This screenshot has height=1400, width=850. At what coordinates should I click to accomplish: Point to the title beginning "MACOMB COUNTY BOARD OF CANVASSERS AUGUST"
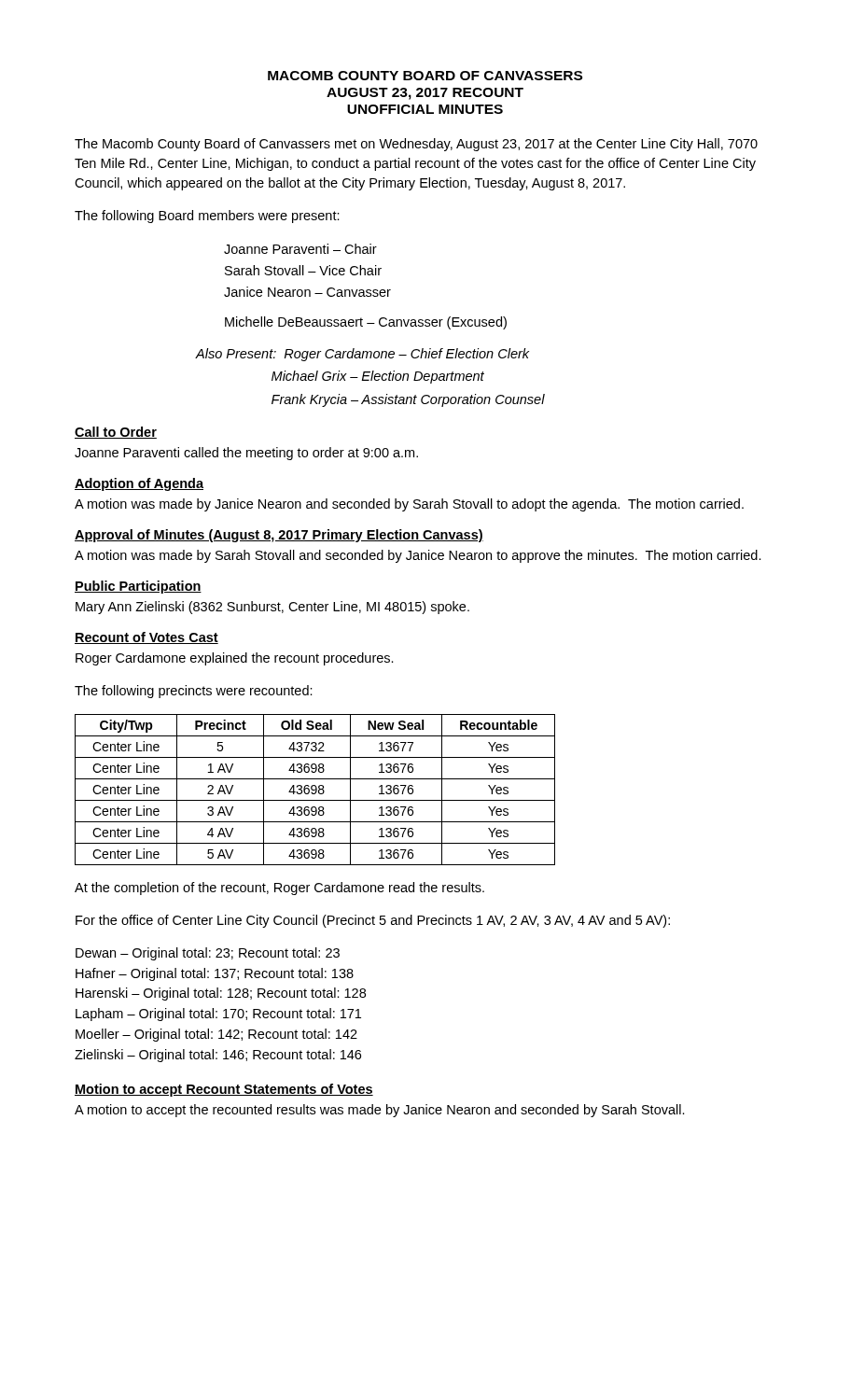(x=425, y=92)
